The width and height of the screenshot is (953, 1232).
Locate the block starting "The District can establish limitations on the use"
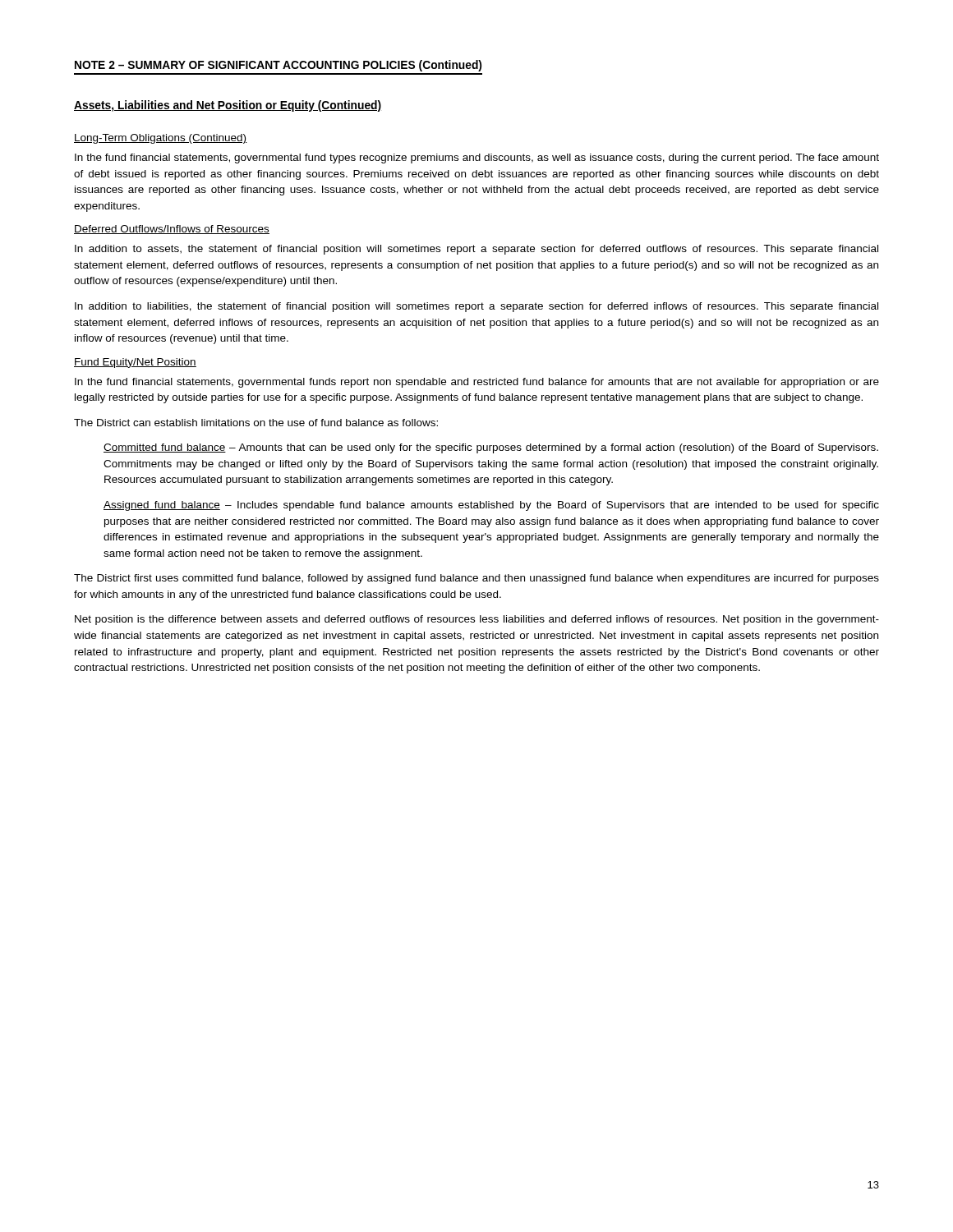[x=256, y=423]
